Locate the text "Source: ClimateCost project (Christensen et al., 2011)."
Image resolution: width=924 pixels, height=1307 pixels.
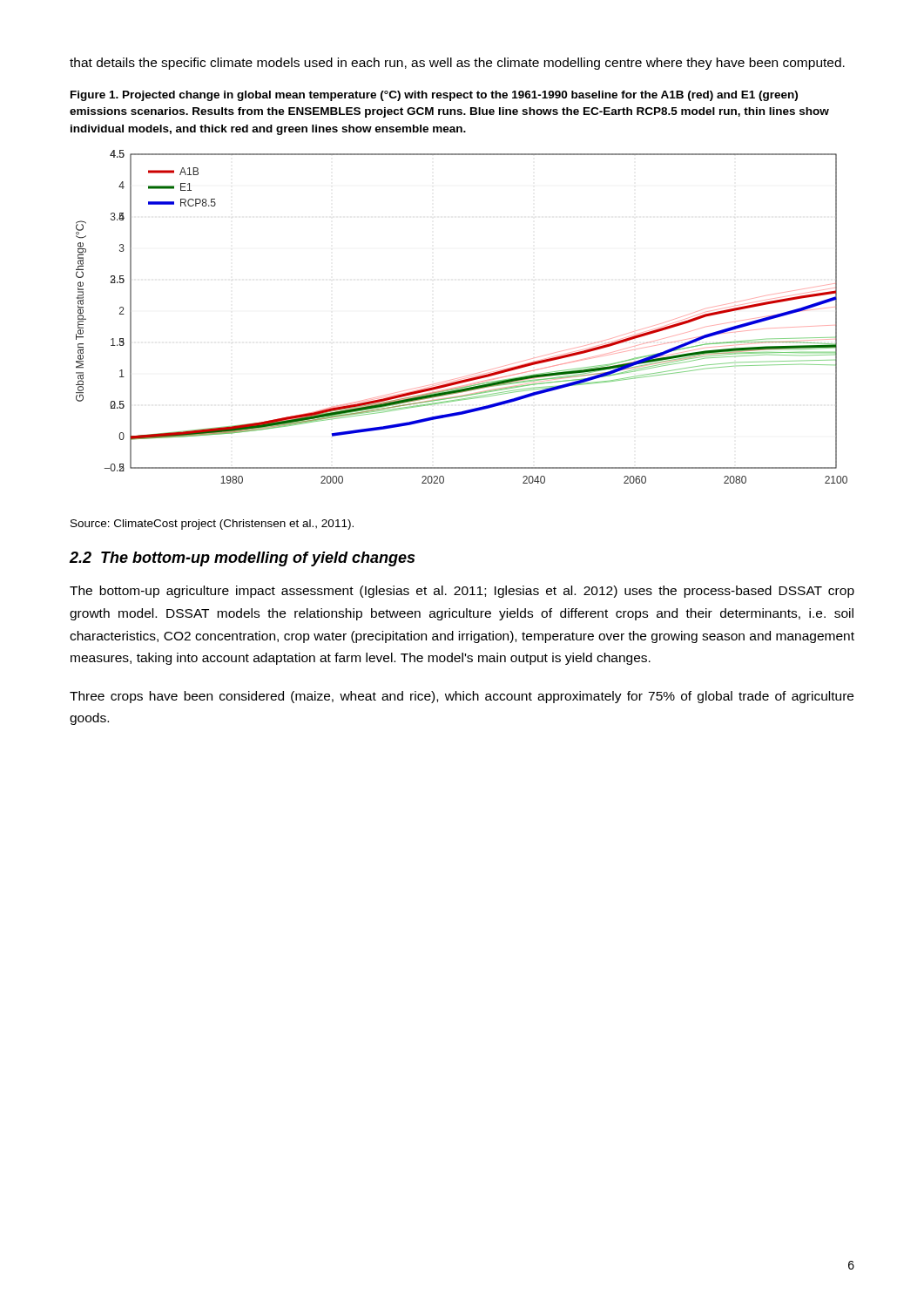[x=212, y=524]
